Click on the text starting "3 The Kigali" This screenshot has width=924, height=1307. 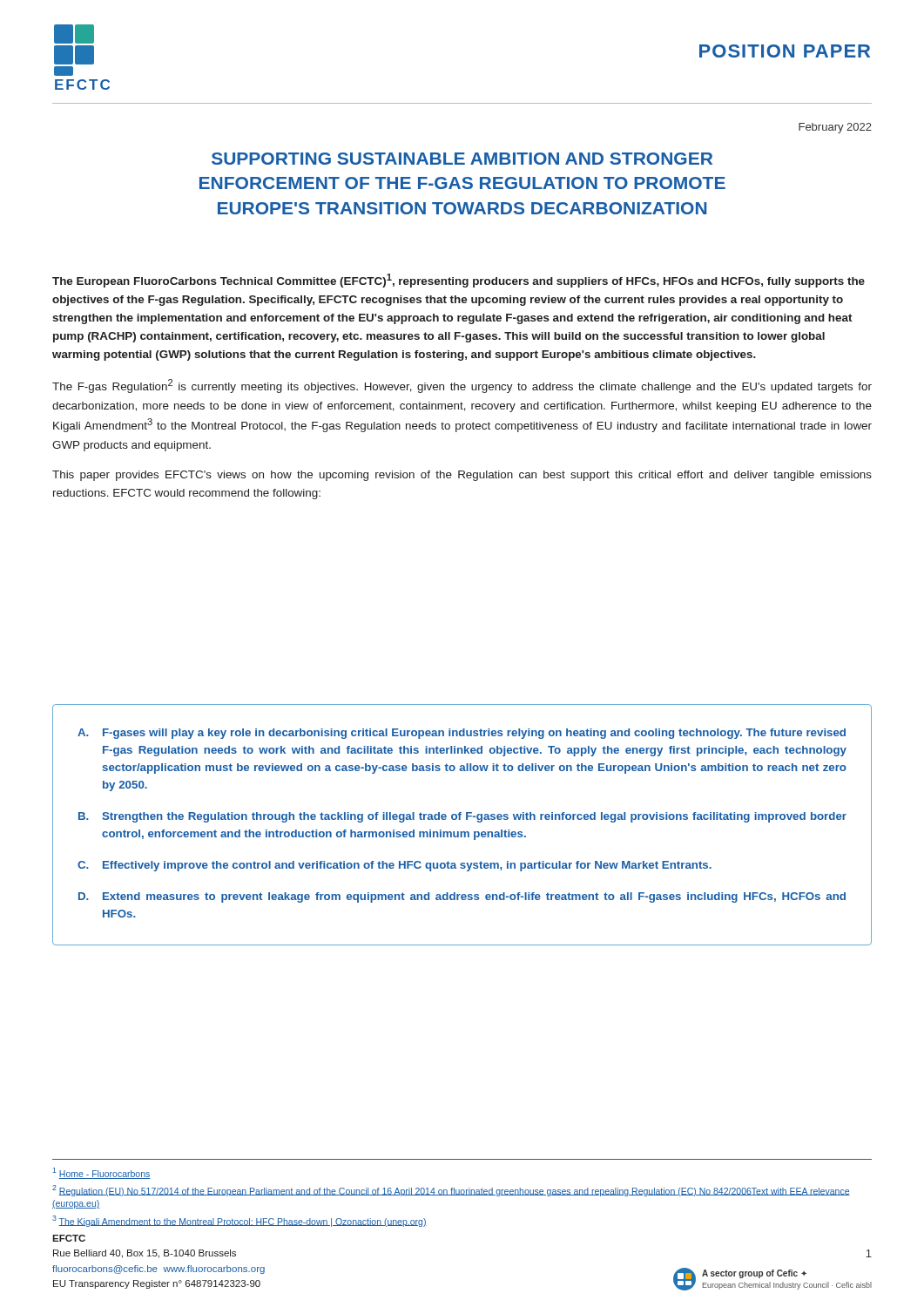tap(239, 1220)
